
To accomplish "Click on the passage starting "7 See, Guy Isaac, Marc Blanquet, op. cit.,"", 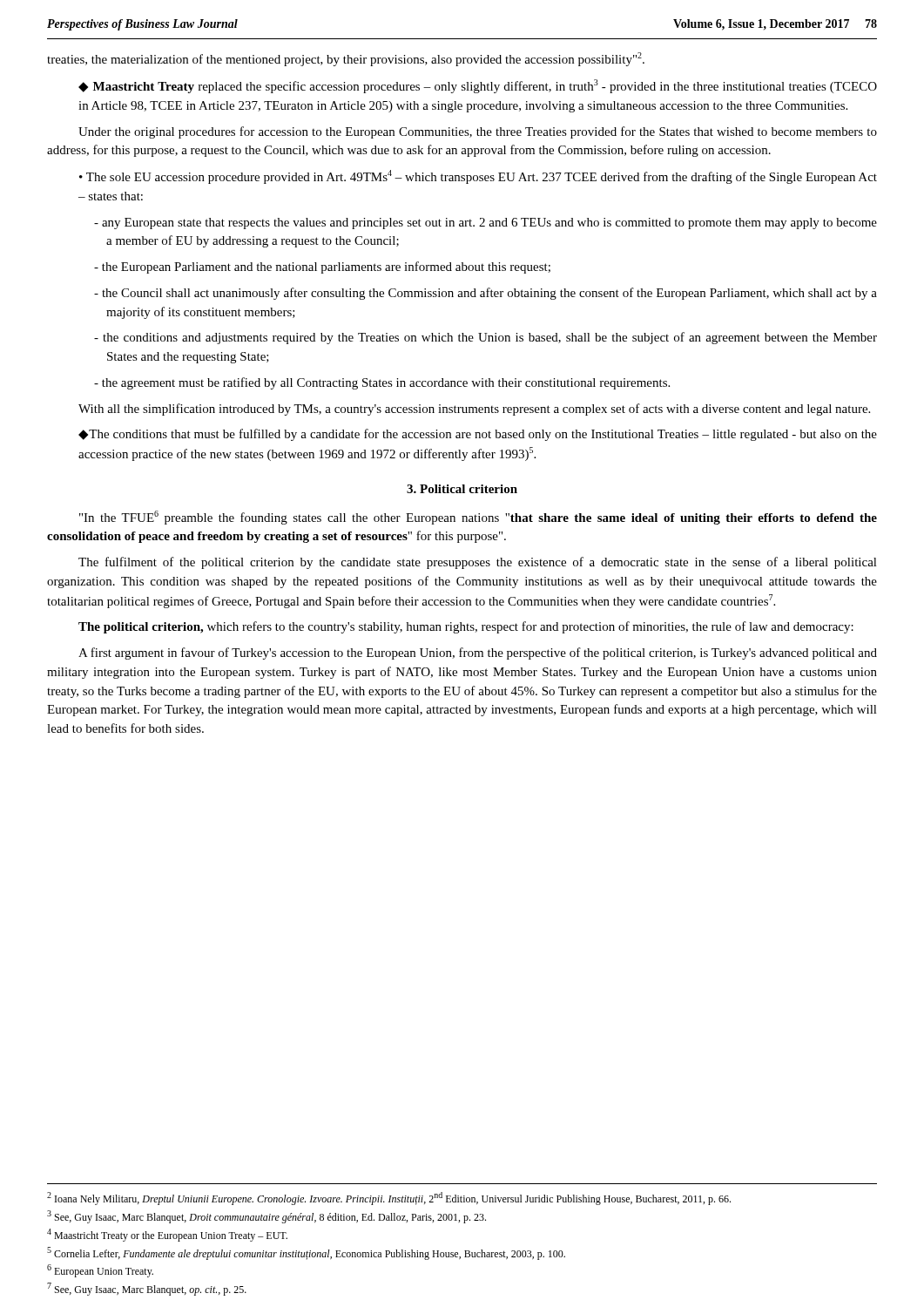I will 147,1288.
